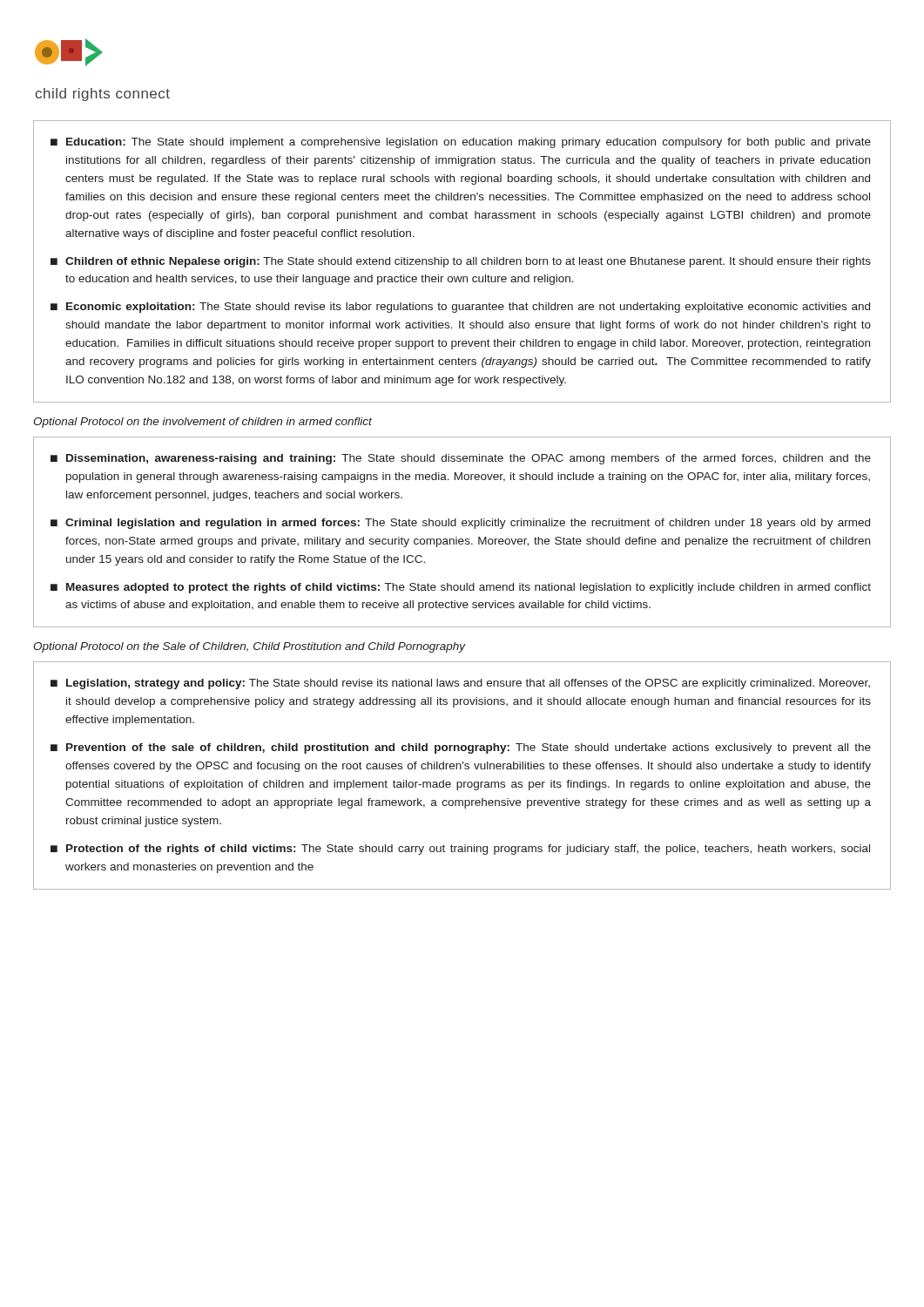924x1307 pixels.
Task: Click on the element starting "Optional Protocol on the involvement of children"
Action: [202, 421]
